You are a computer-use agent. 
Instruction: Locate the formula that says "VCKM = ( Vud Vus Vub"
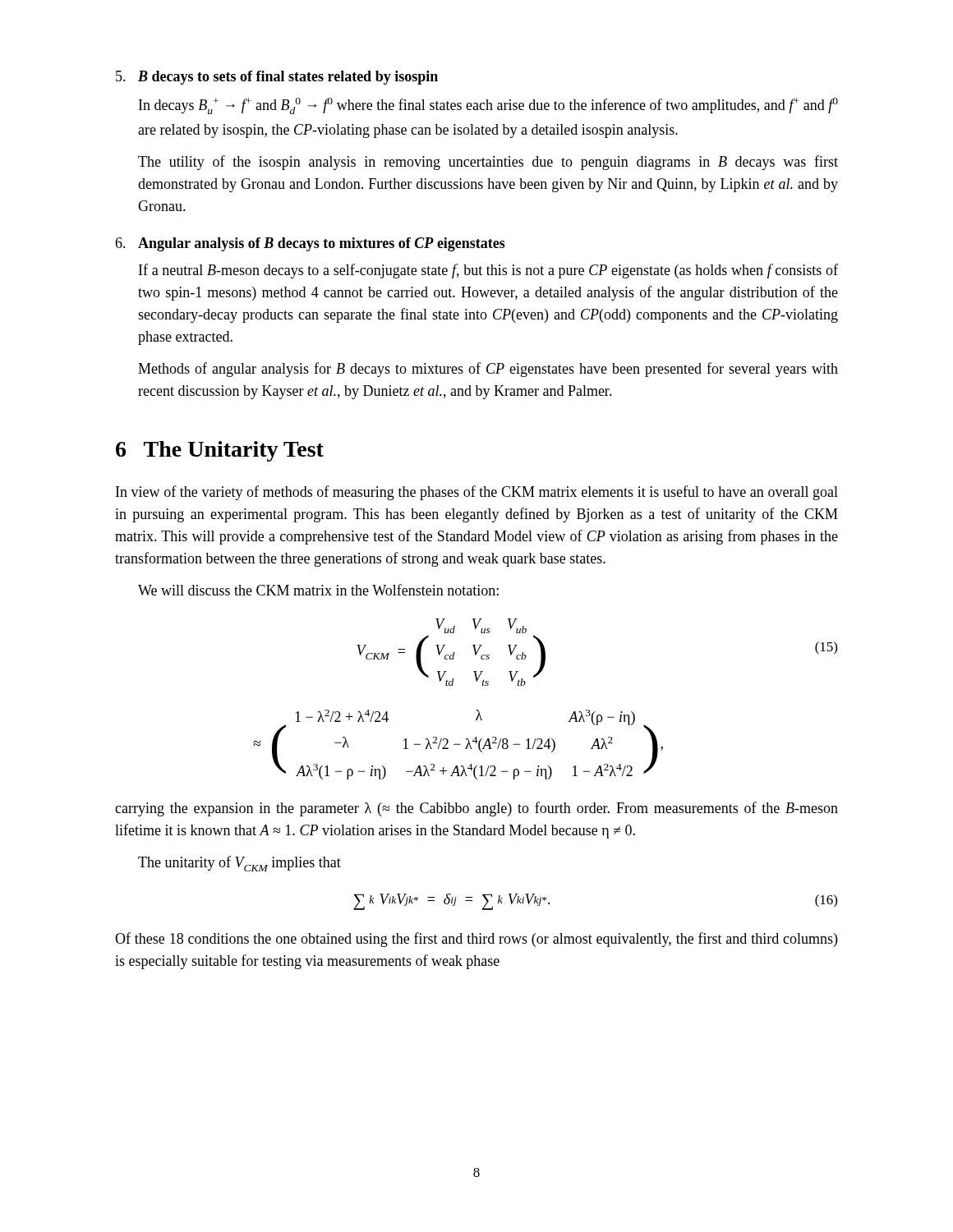click(476, 699)
